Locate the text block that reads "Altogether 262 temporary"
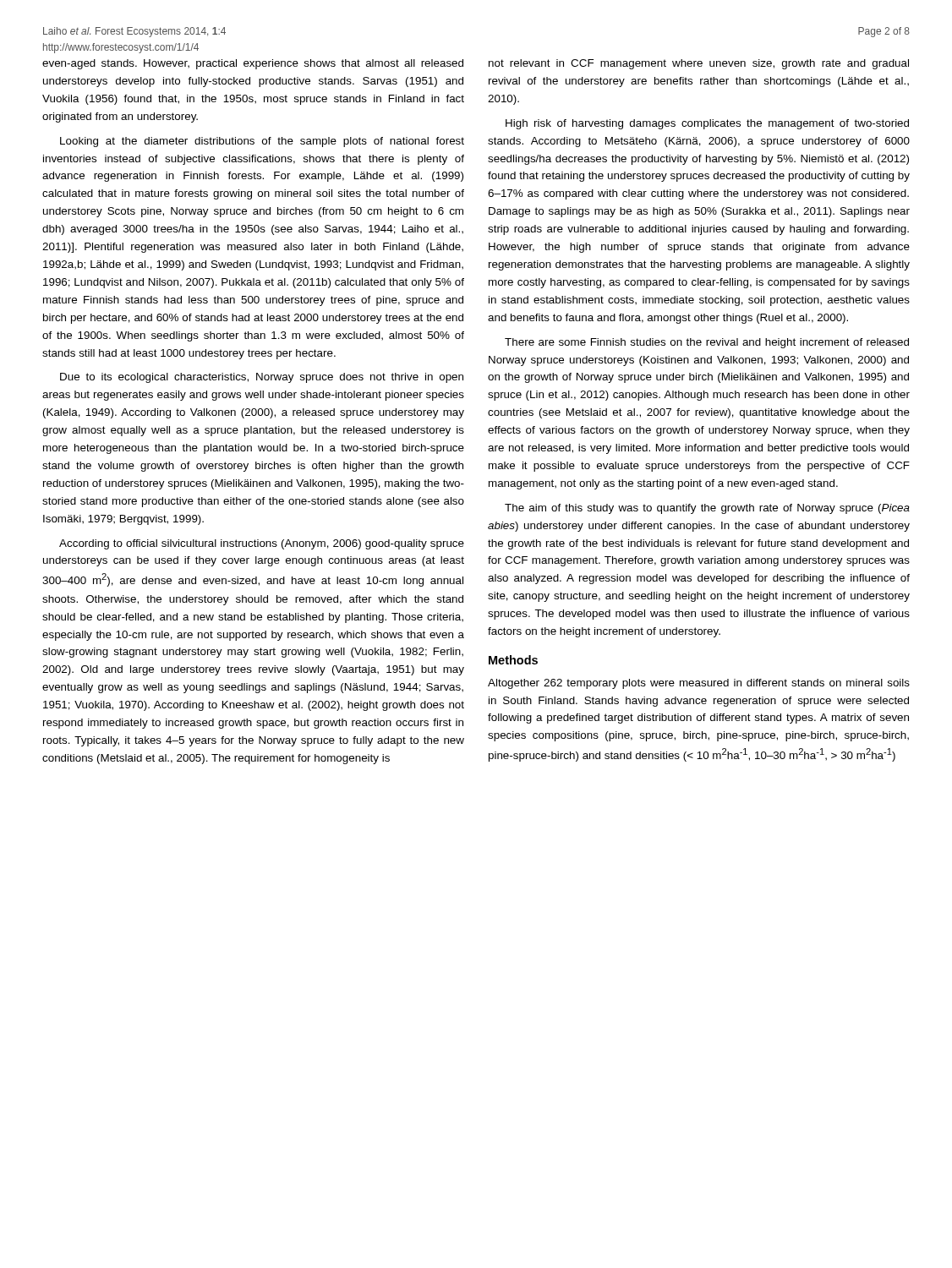 [x=699, y=720]
